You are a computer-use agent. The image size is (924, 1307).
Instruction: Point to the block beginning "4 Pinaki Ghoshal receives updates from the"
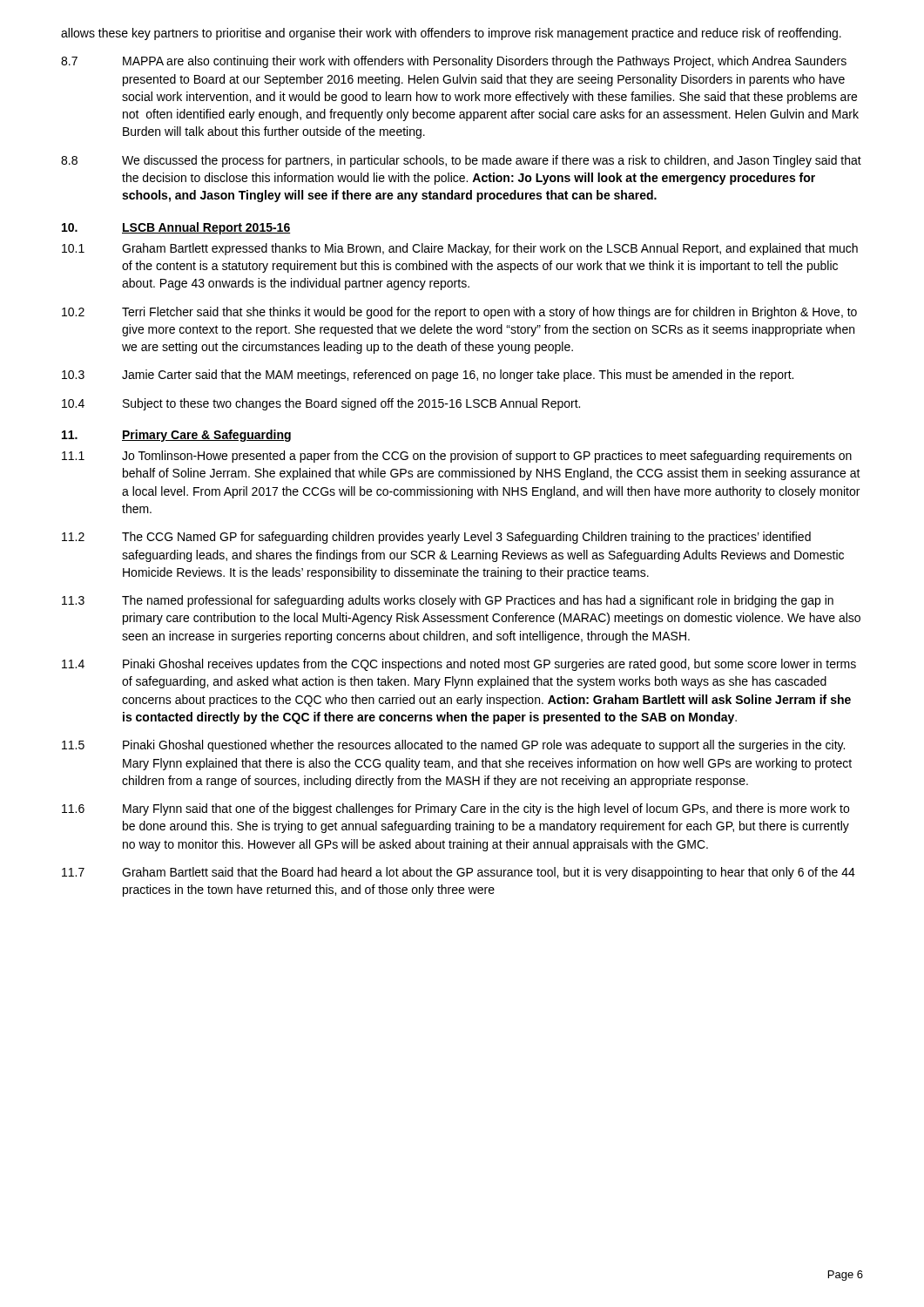(462, 691)
